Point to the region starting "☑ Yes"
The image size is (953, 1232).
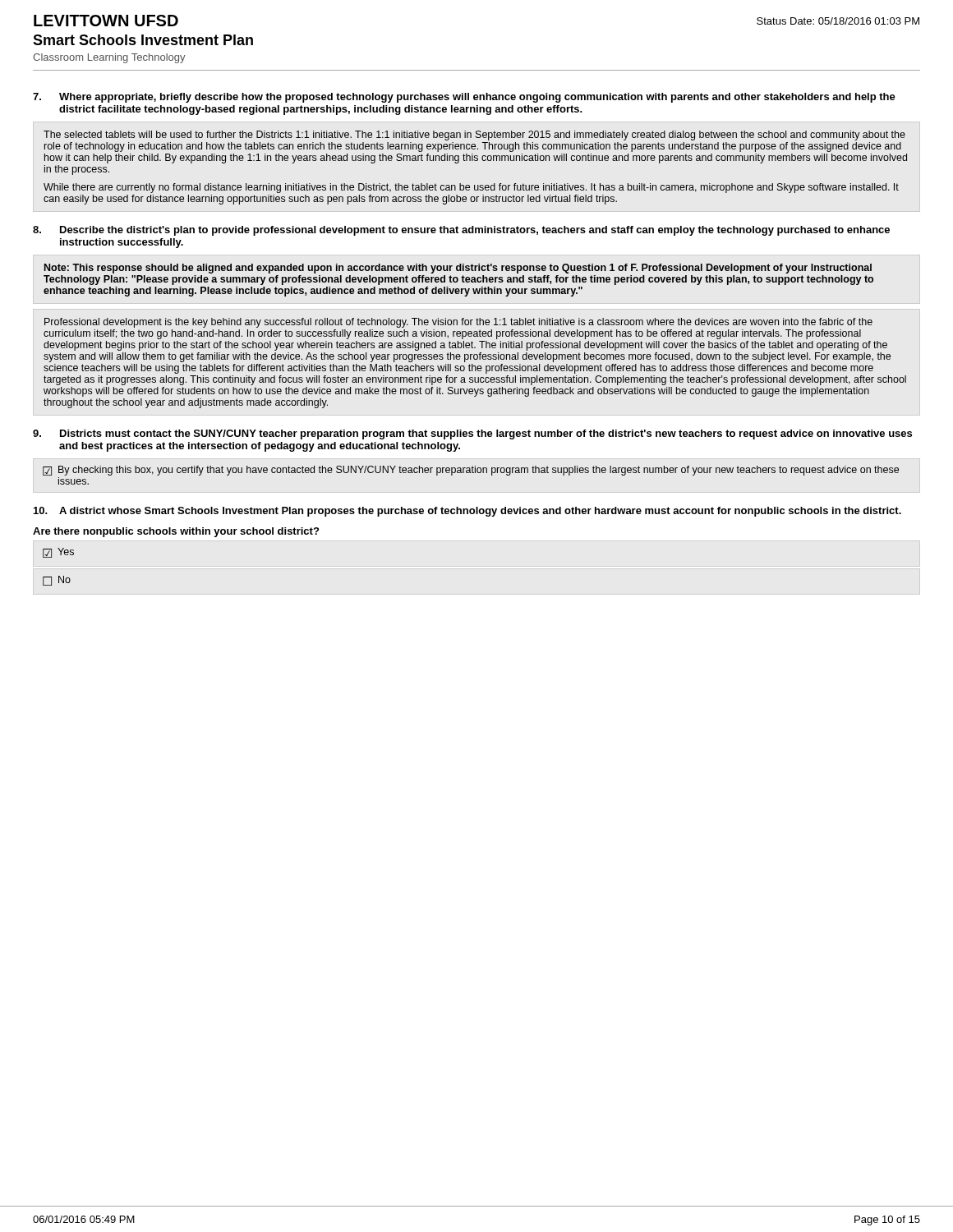coord(58,554)
